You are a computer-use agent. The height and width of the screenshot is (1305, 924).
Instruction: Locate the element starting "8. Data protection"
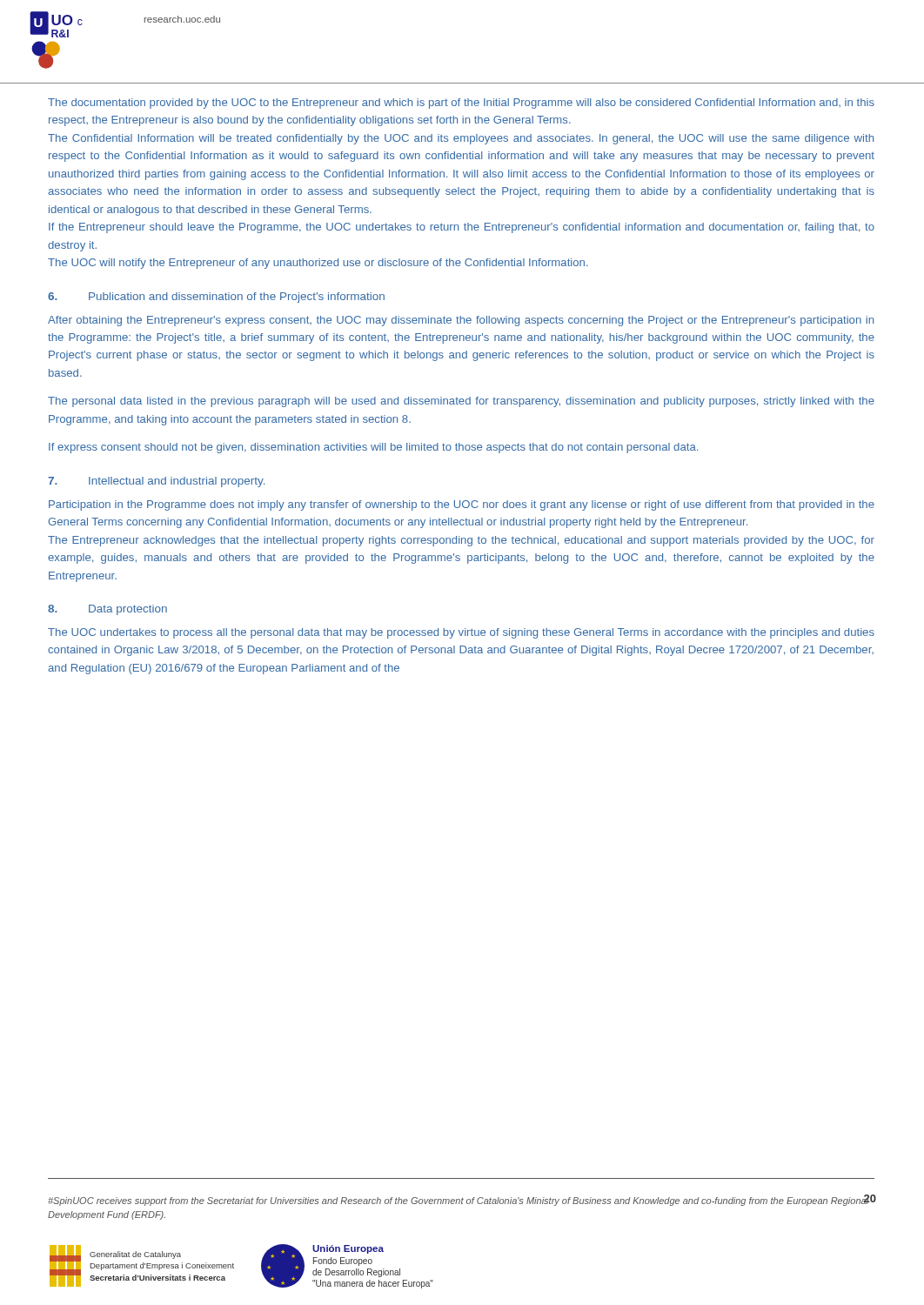(x=108, y=609)
